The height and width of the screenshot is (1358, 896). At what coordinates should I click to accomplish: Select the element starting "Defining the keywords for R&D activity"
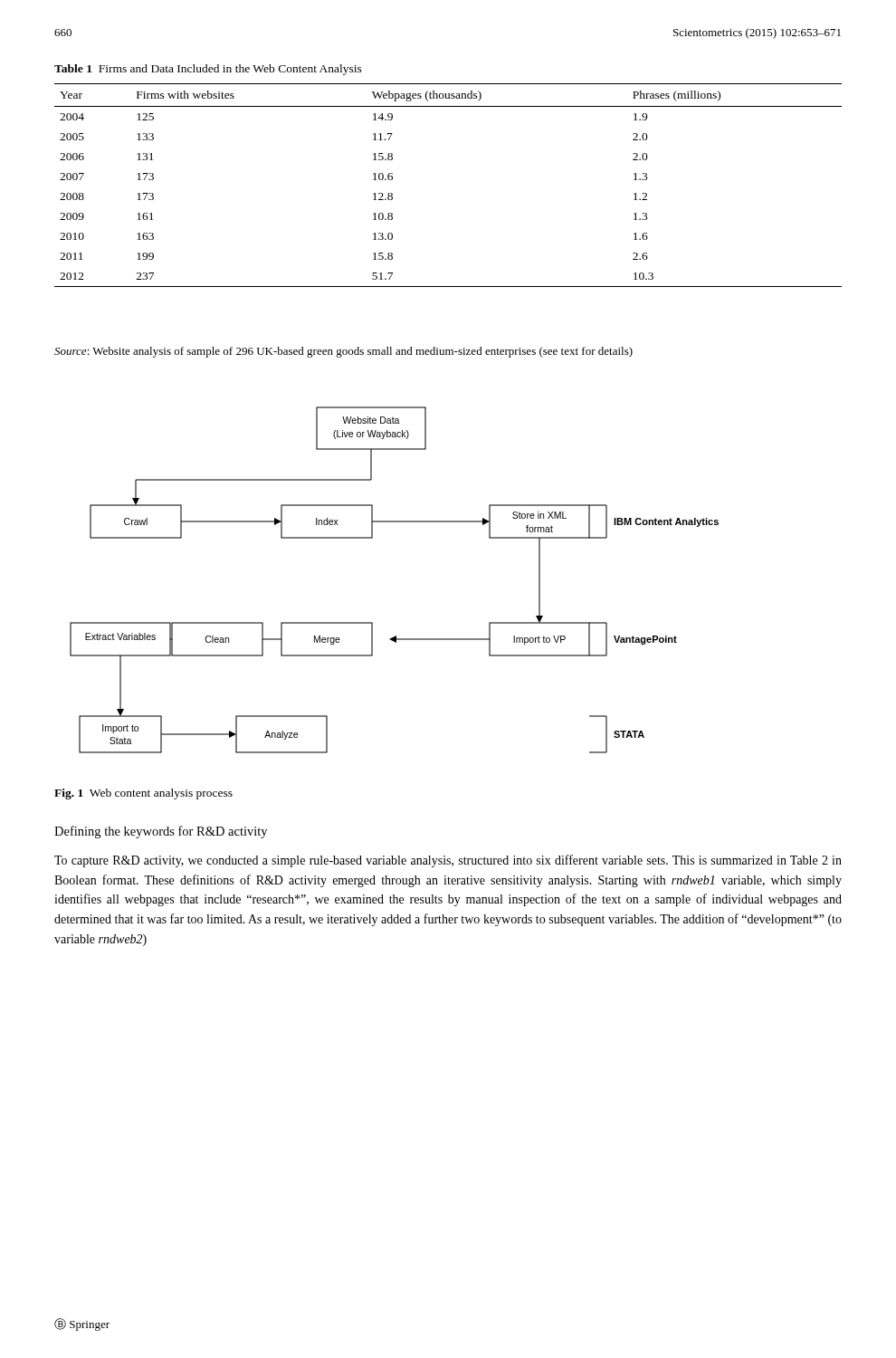[x=161, y=831]
